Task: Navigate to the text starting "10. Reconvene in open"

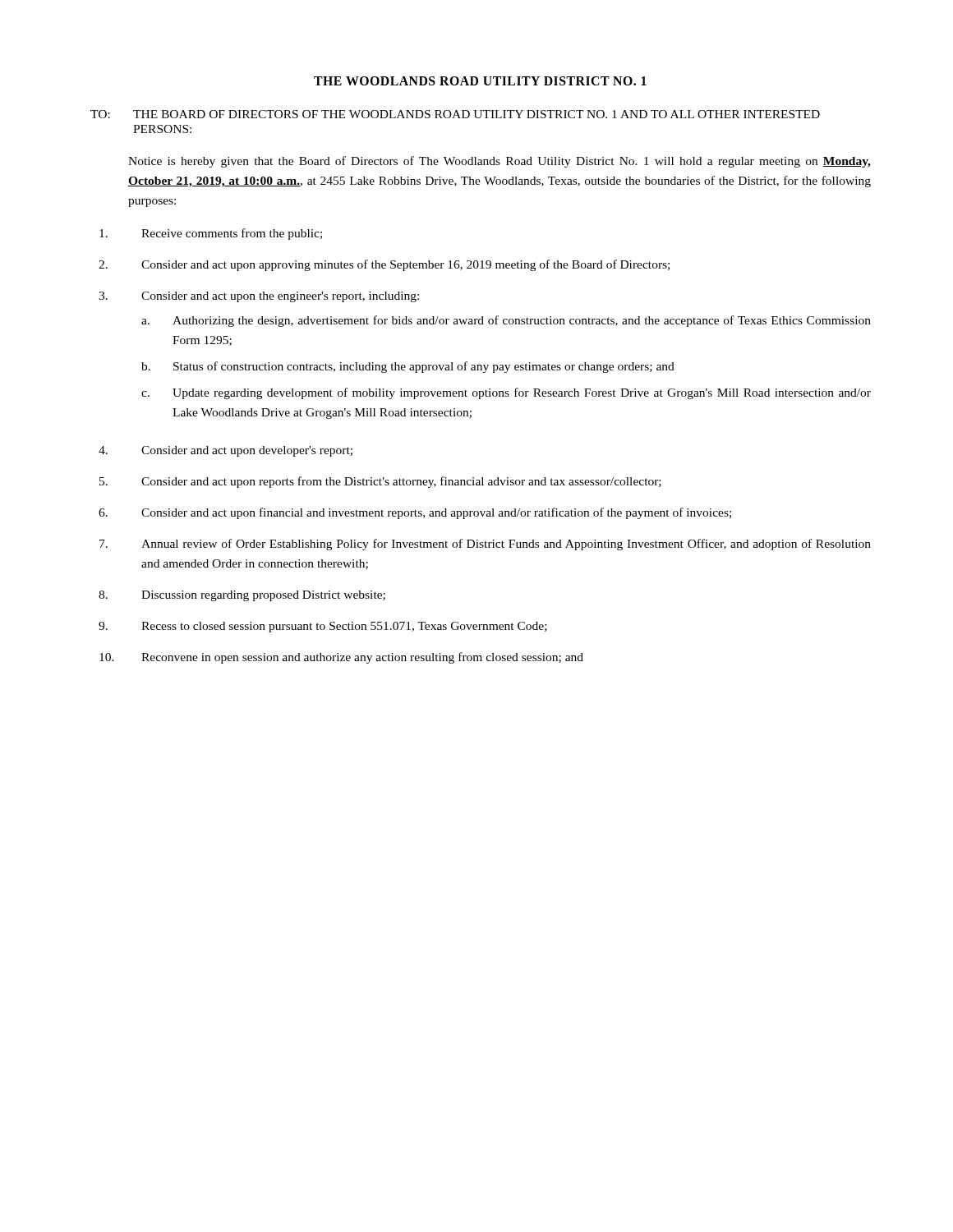Action: pyautogui.click(x=481, y=657)
